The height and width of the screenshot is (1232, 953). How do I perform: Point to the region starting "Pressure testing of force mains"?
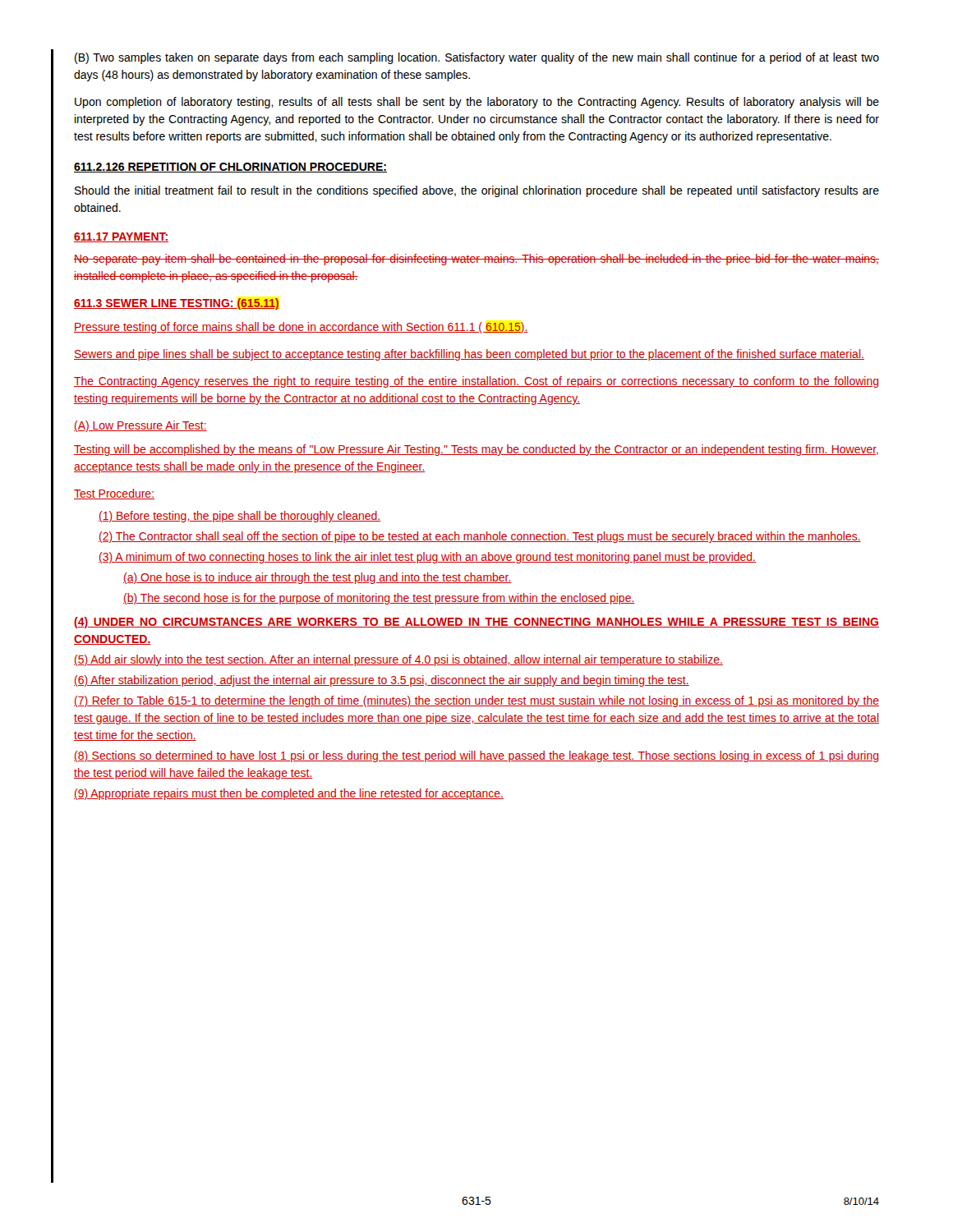tap(301, 327)
